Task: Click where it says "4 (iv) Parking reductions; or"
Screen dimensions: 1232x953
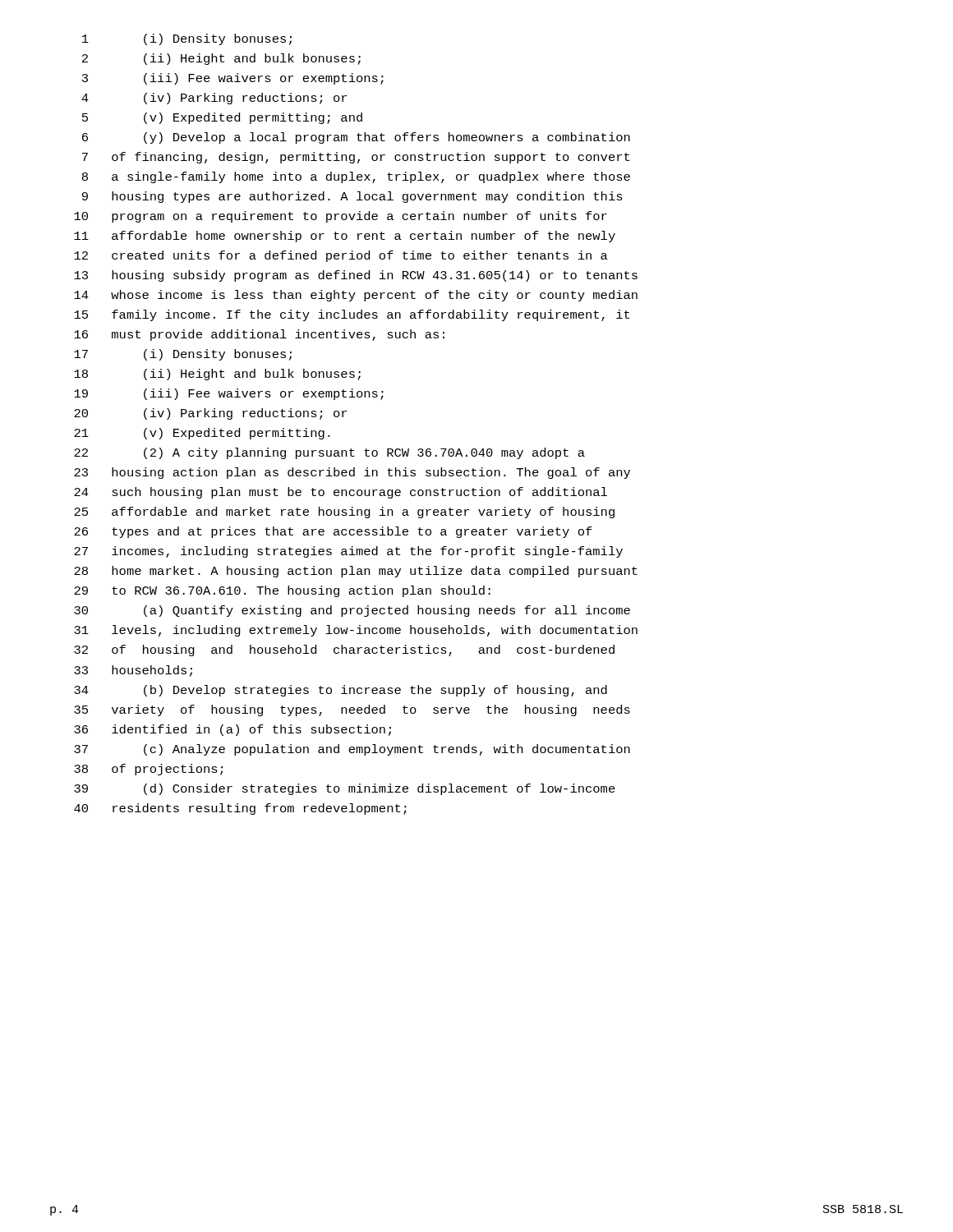Action: coord(214,99)
